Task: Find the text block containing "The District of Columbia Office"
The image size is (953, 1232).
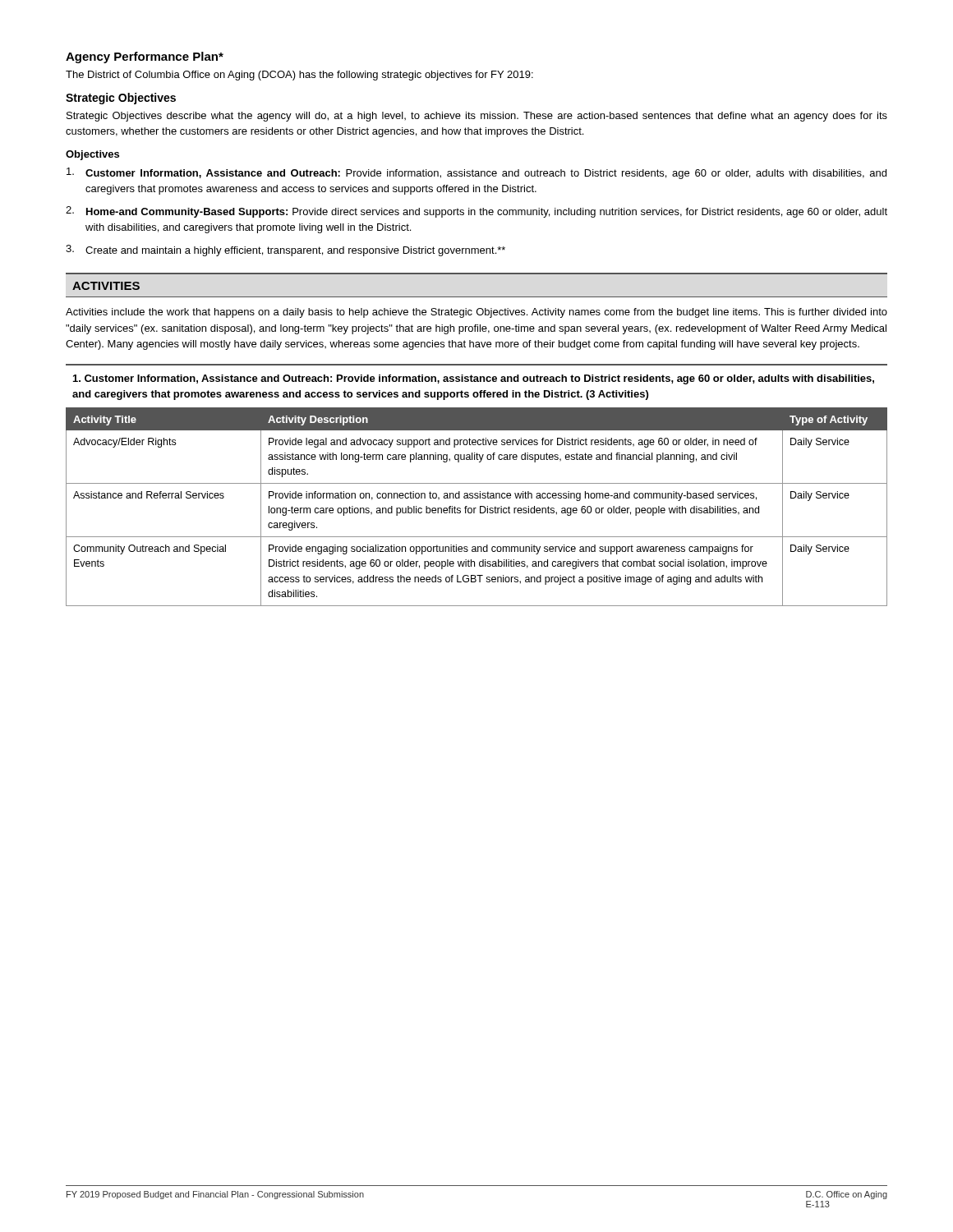Action: coord(300,74)
